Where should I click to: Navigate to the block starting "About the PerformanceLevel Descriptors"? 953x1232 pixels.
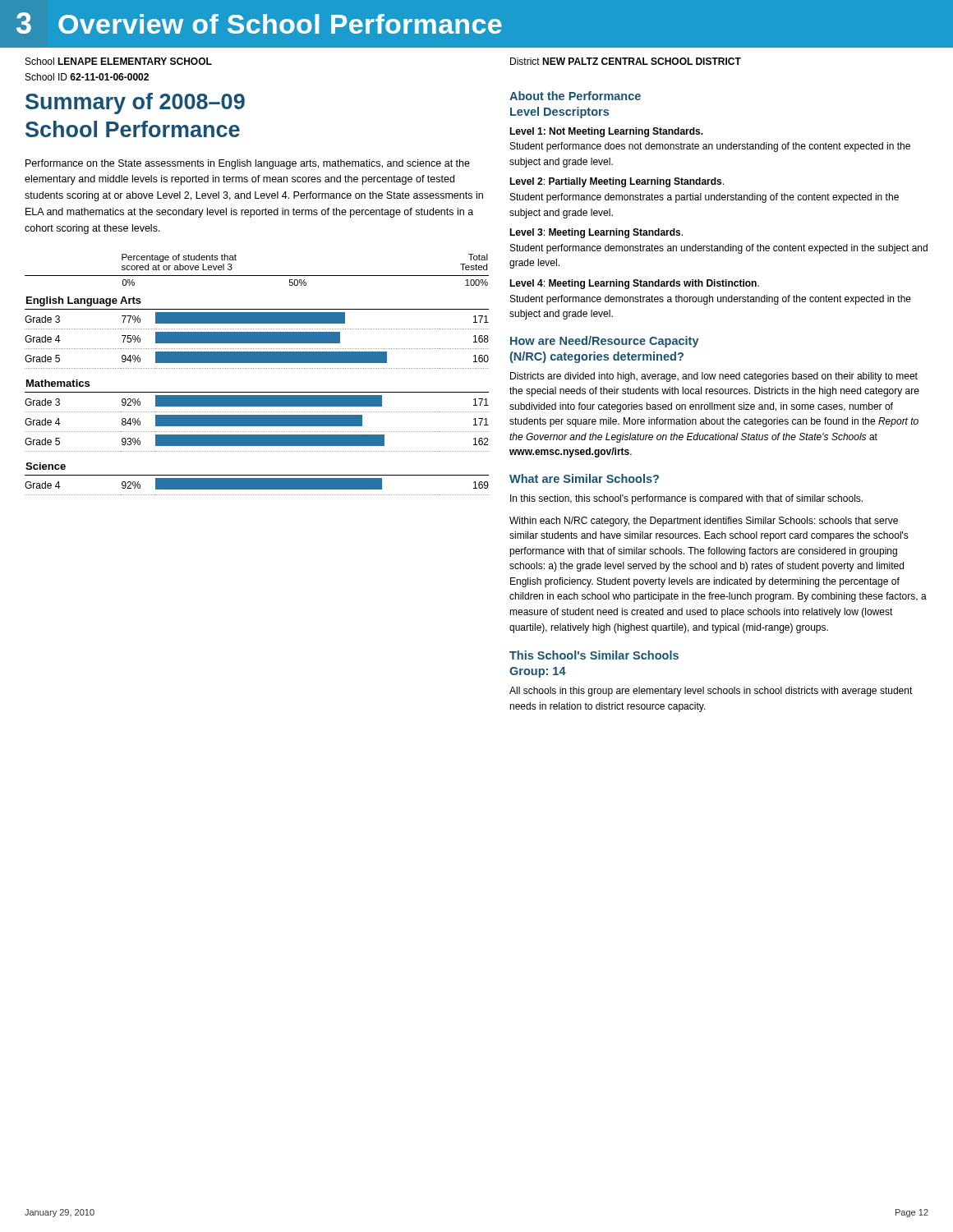coord(575,104)
